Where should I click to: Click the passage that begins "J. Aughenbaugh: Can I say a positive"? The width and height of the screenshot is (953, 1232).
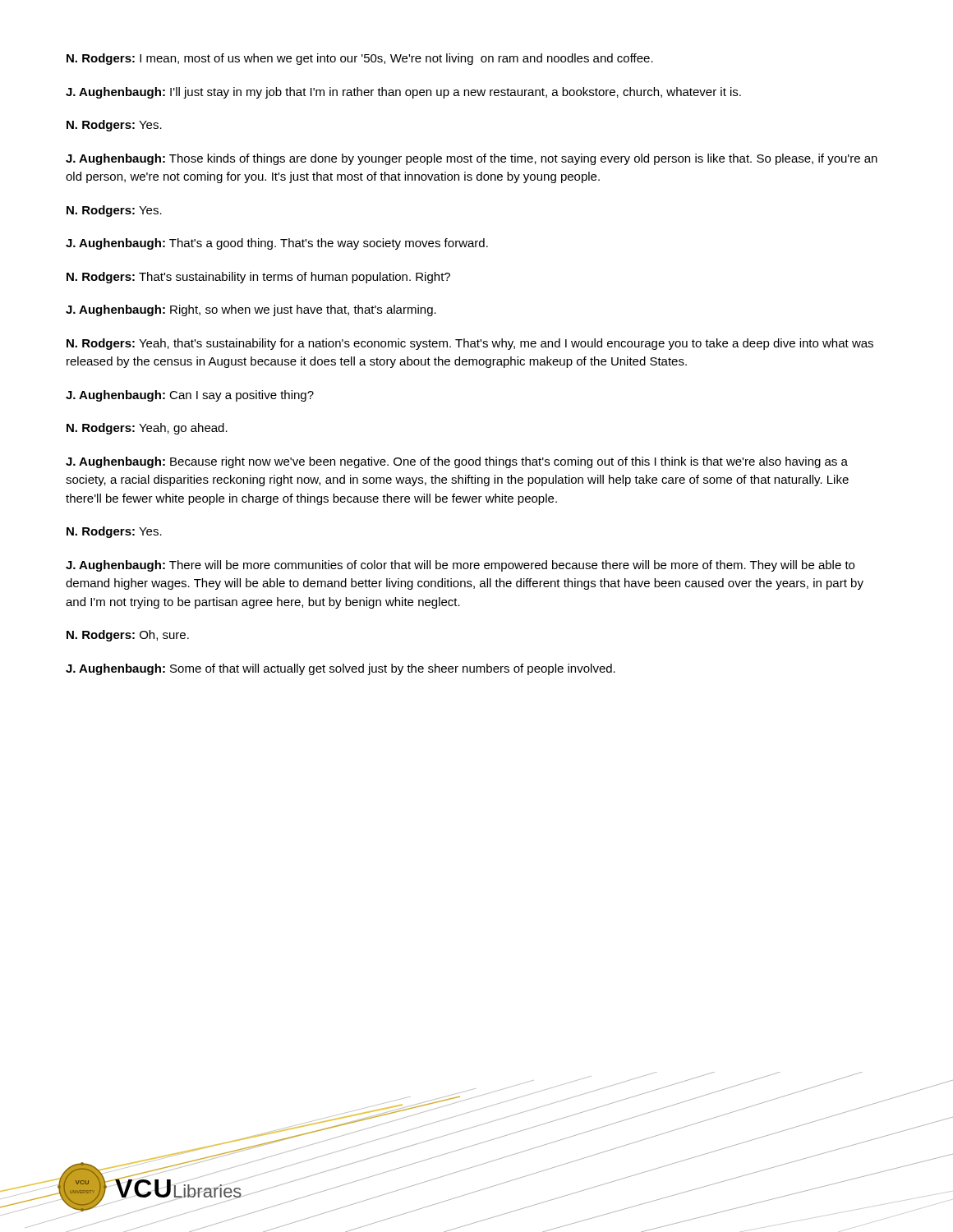click(190, 394)
